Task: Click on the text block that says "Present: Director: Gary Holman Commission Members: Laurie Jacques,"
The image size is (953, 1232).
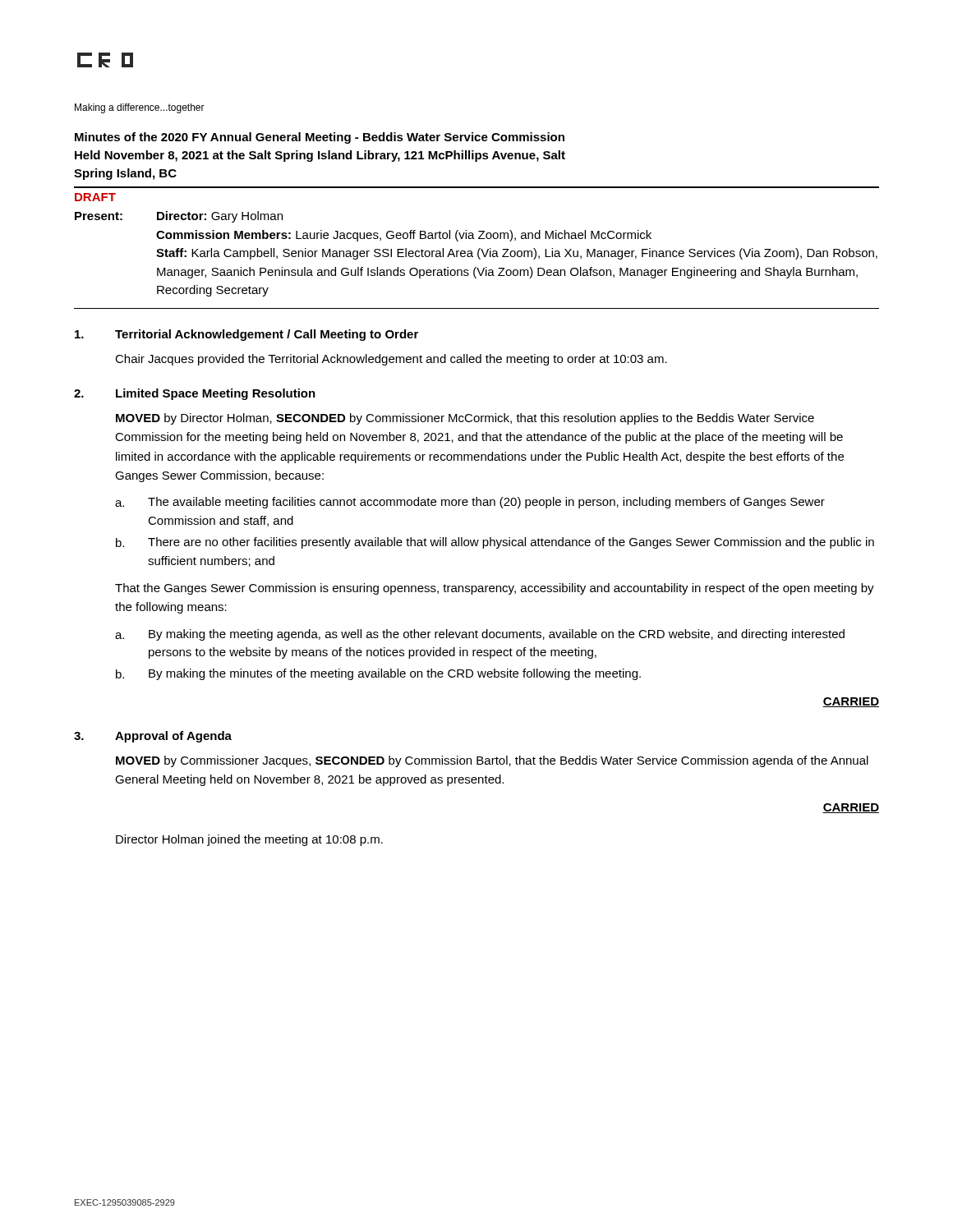Action: (x=476, y=253)
